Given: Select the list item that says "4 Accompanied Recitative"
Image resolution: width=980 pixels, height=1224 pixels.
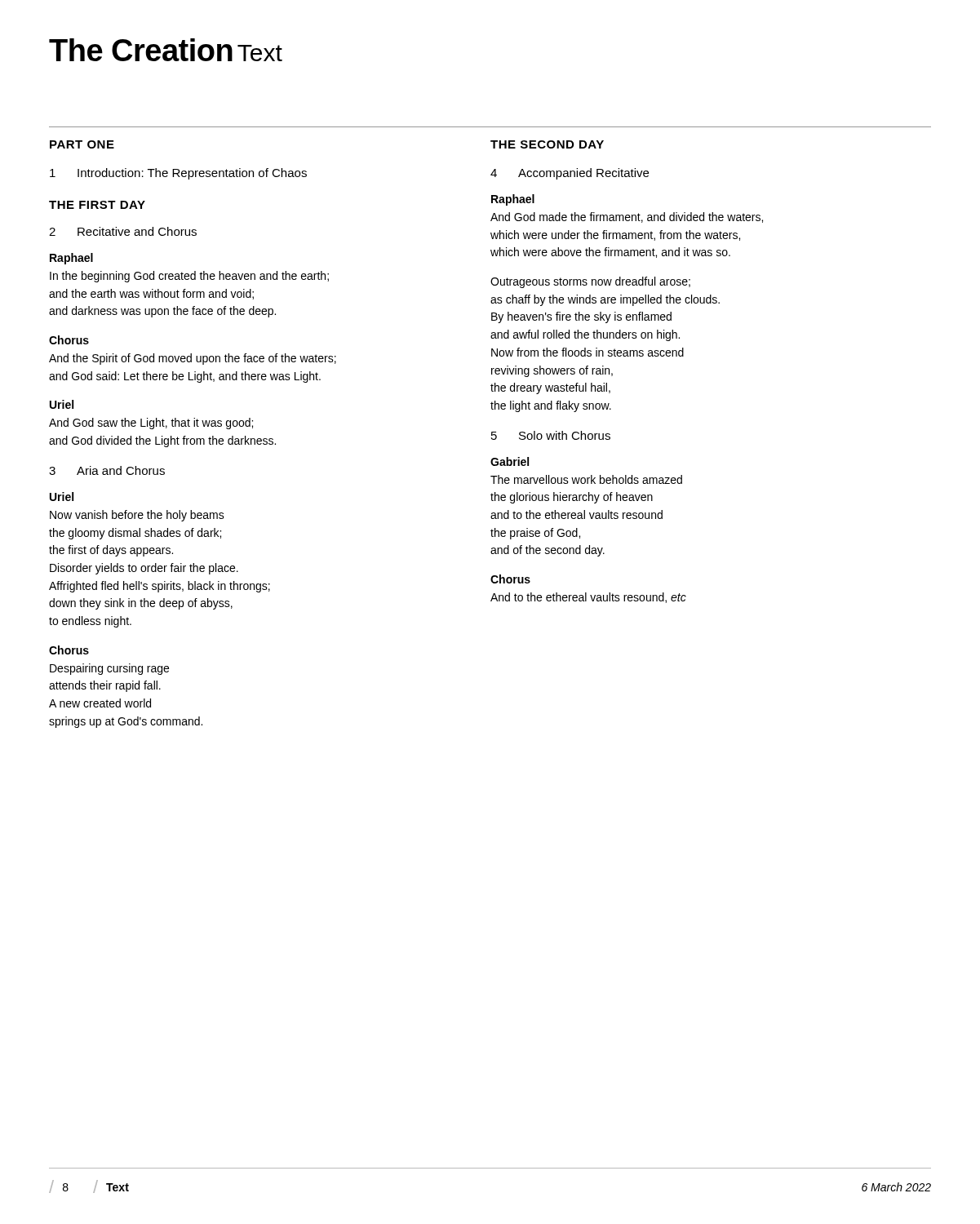Looking at the screenshot, I should pos(570,174).
